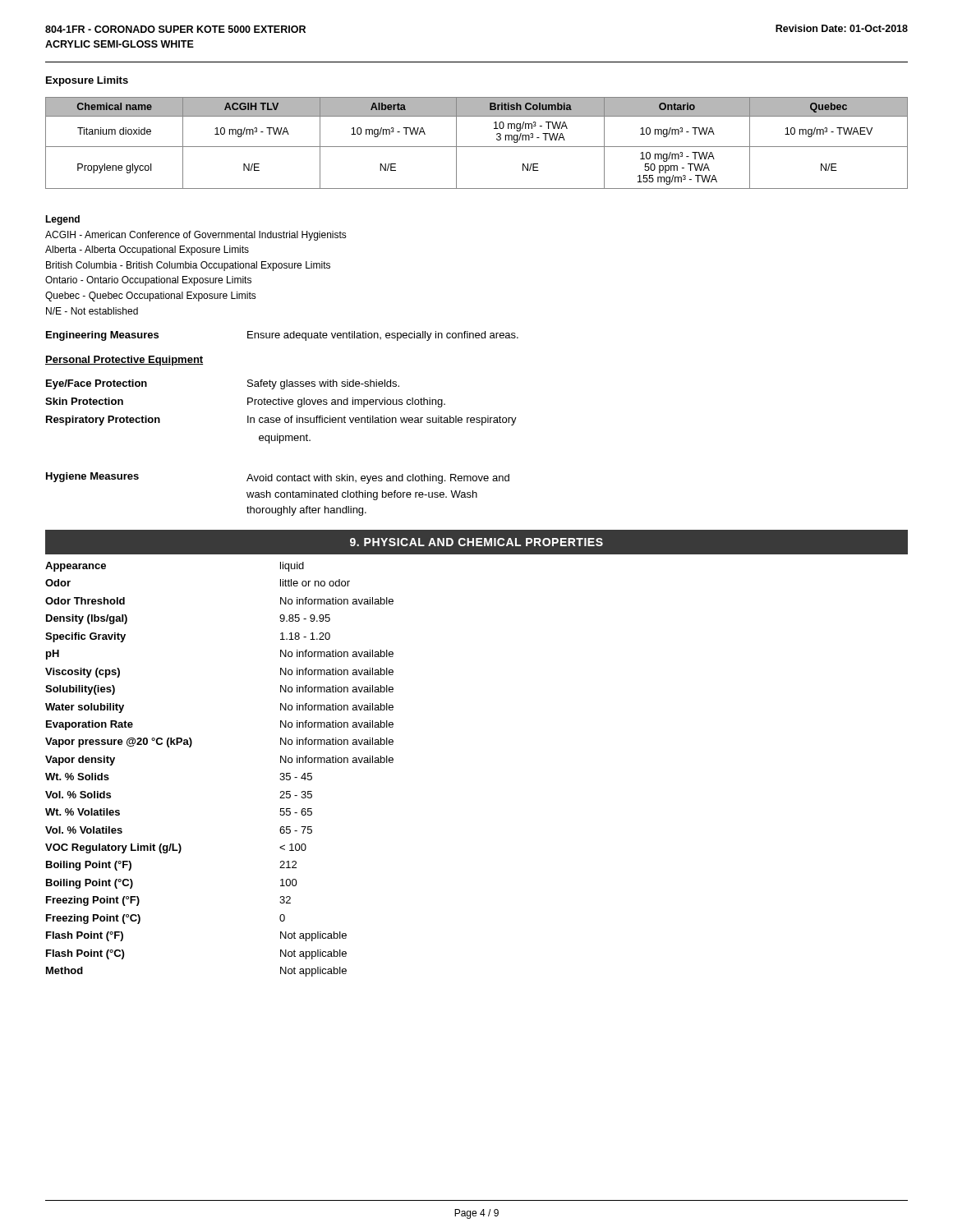Click on the text starting "Wt. % Volatiles"
The image size is (953, 1232).
[x=83, y=812]
